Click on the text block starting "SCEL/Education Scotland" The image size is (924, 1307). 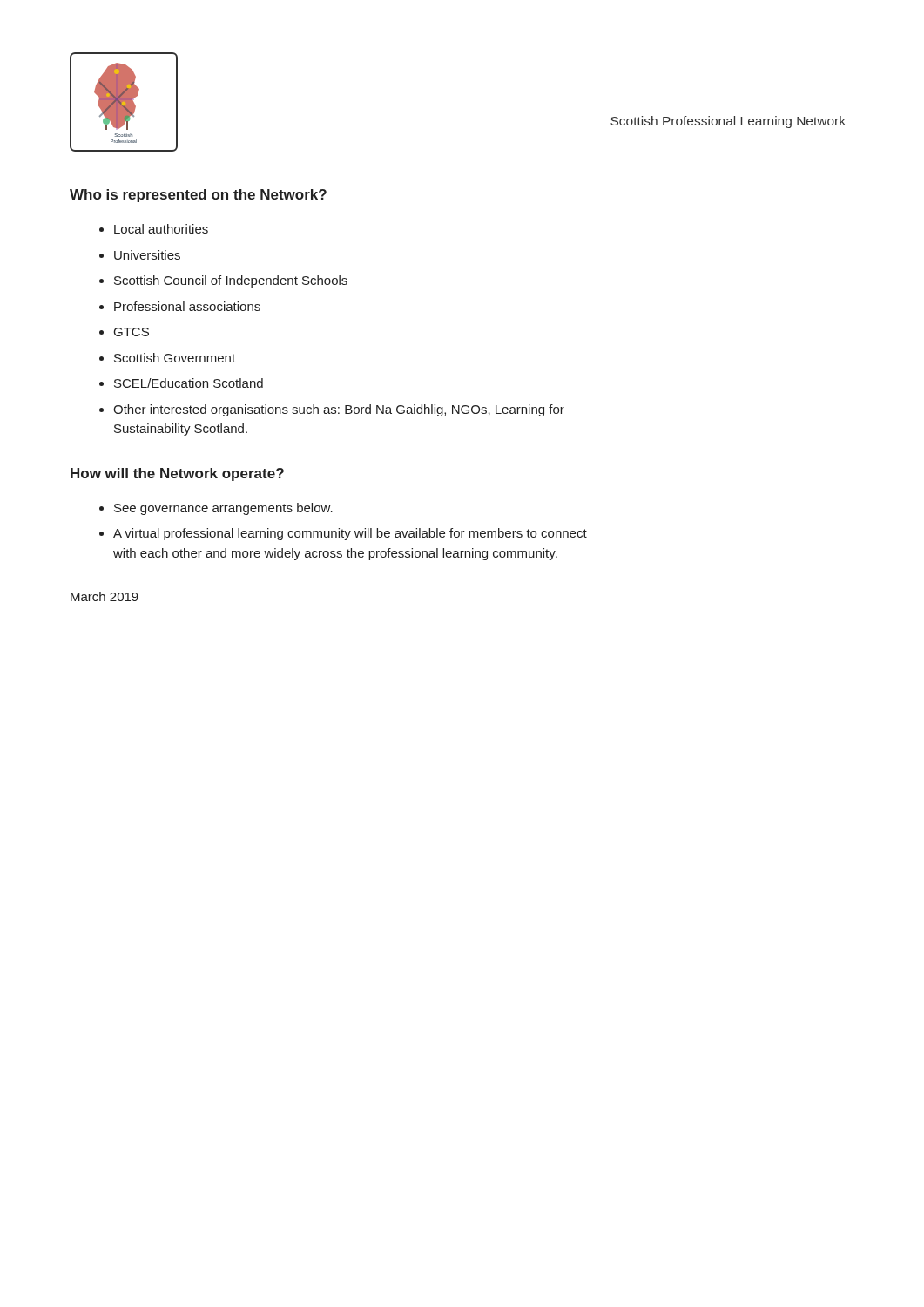(188, 383)
